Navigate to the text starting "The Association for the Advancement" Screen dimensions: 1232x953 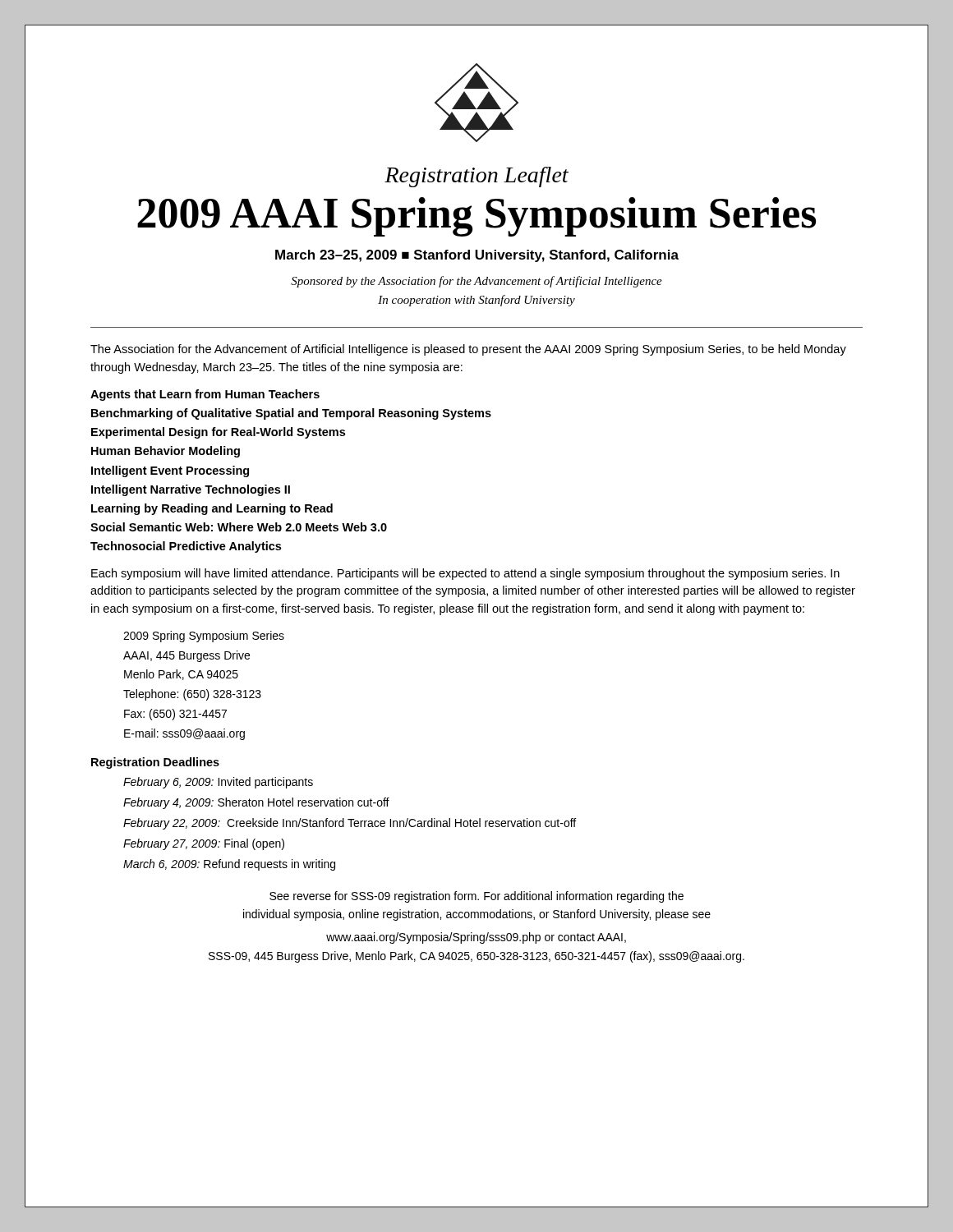[468, 358]
